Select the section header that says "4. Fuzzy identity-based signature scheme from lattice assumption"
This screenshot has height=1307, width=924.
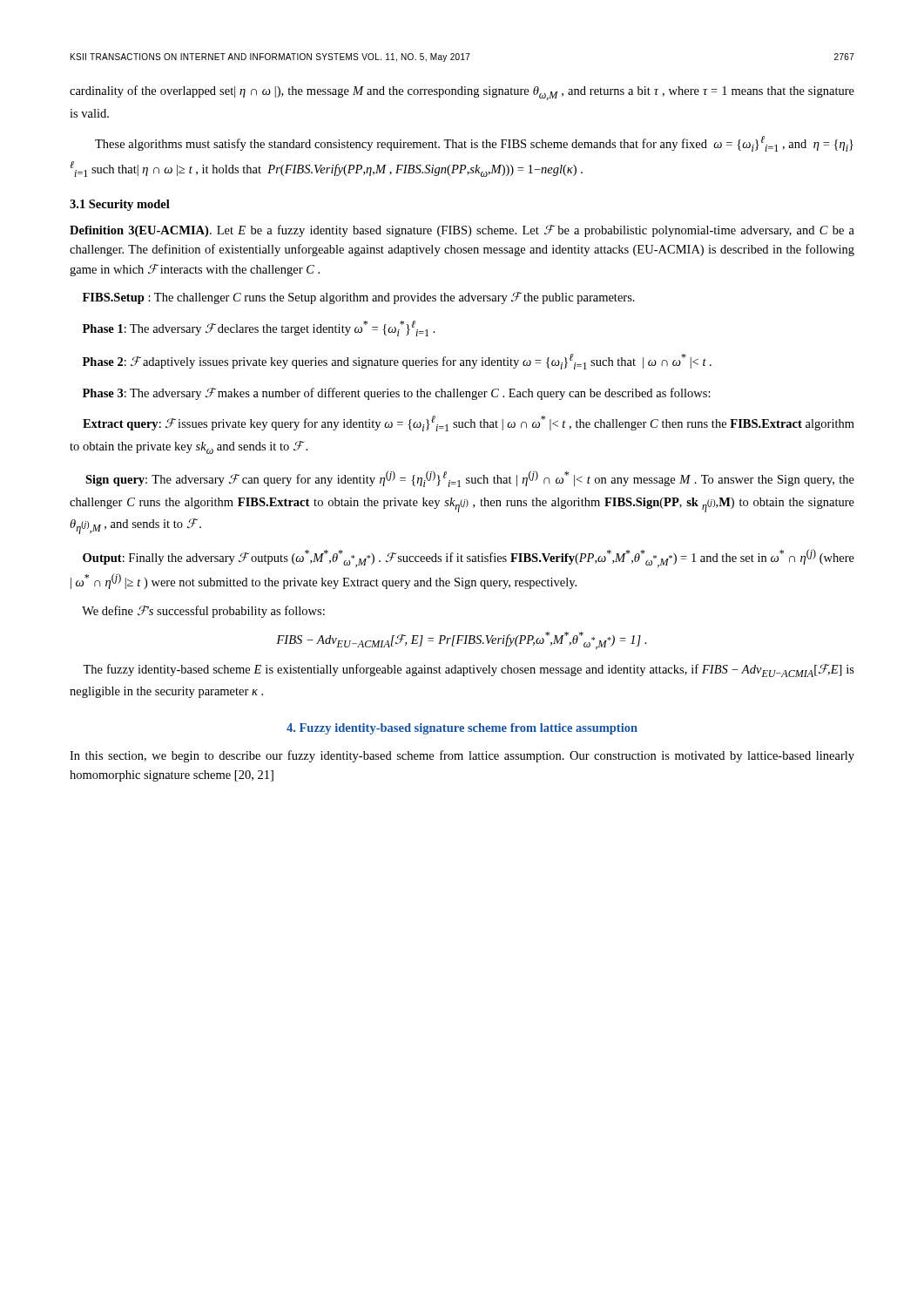click(x=462, y=727)
